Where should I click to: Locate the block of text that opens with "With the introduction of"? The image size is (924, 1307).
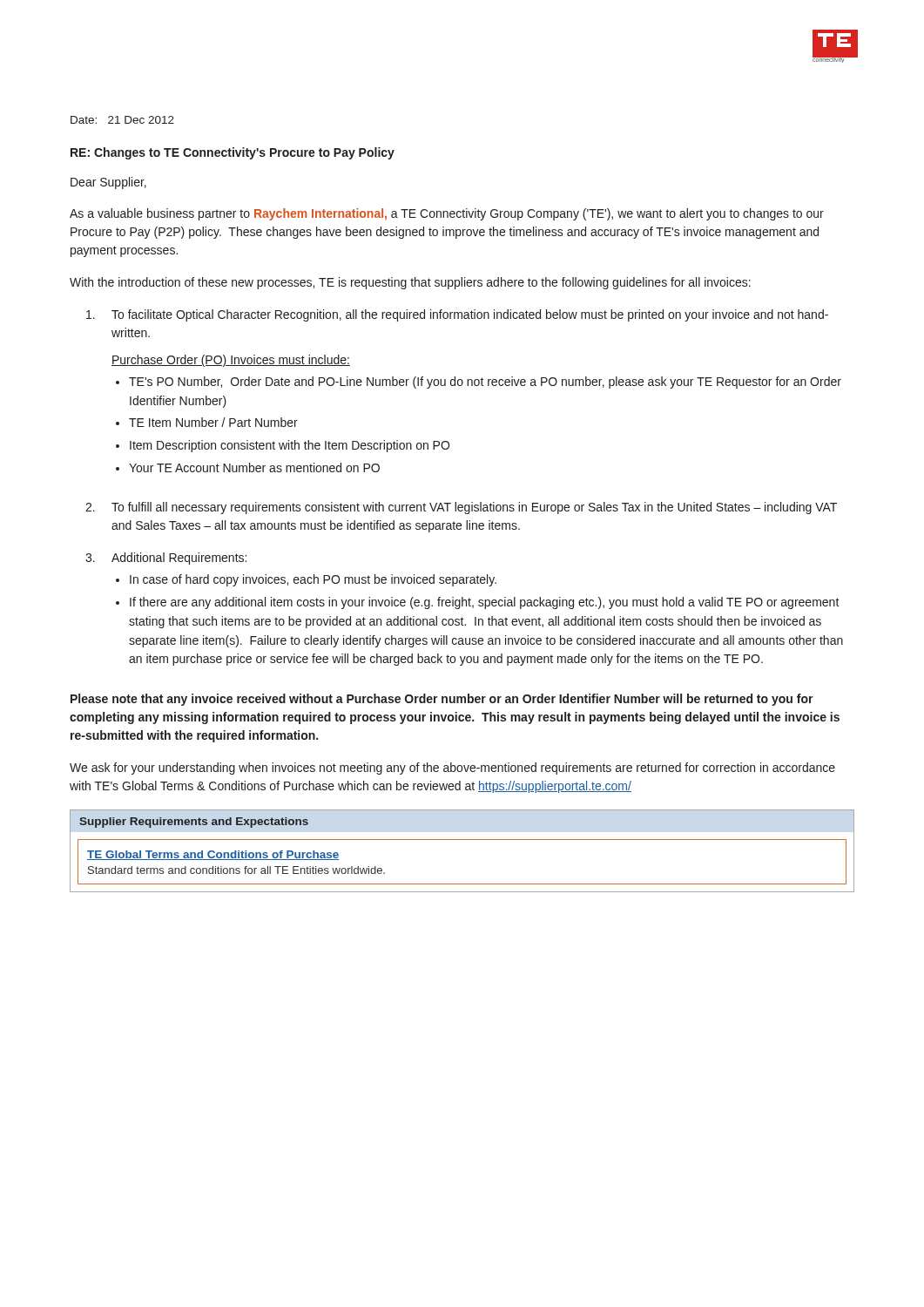(x=410, y=282)
